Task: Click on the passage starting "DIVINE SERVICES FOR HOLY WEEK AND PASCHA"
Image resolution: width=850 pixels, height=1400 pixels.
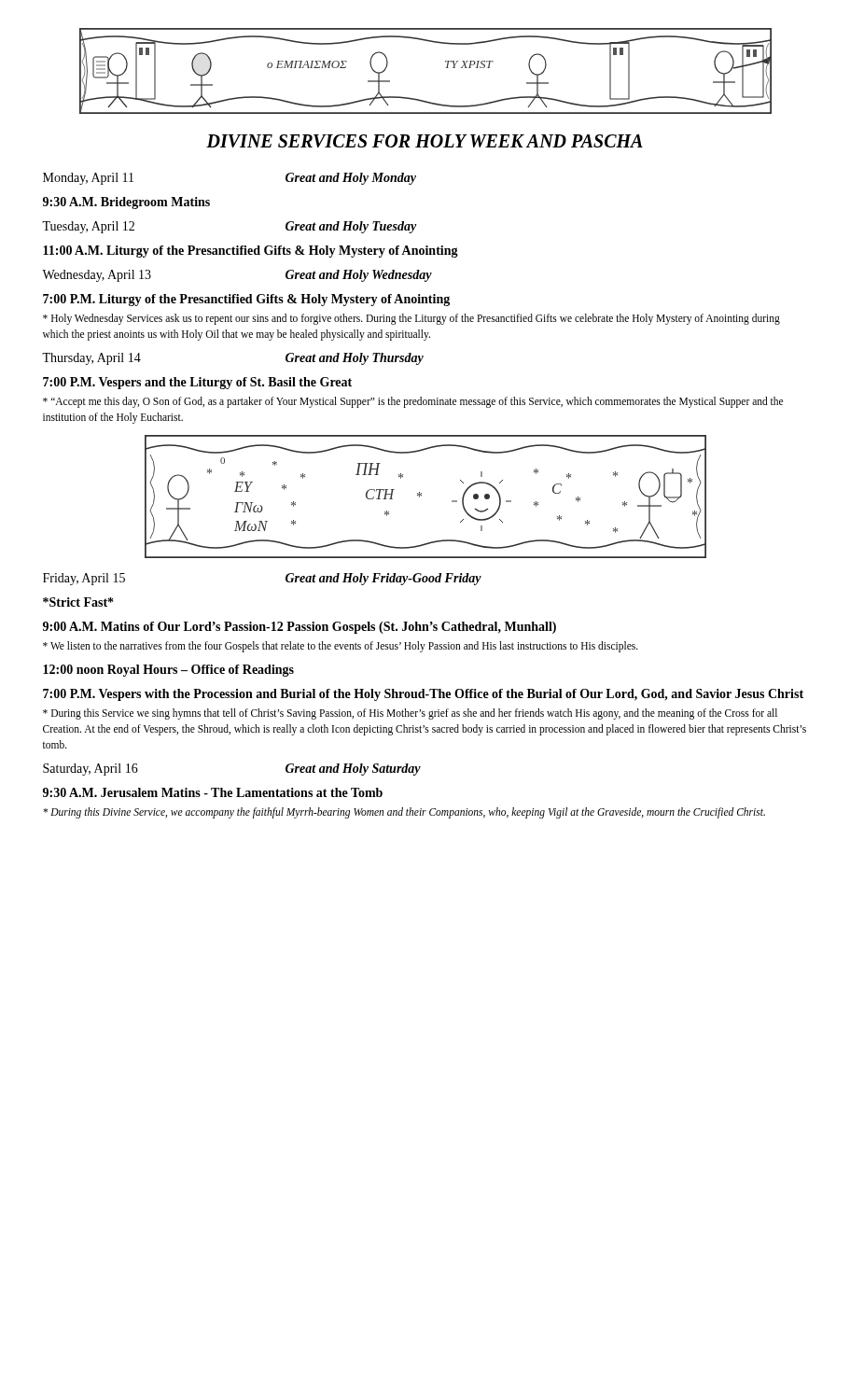Action: coord(425,141)
